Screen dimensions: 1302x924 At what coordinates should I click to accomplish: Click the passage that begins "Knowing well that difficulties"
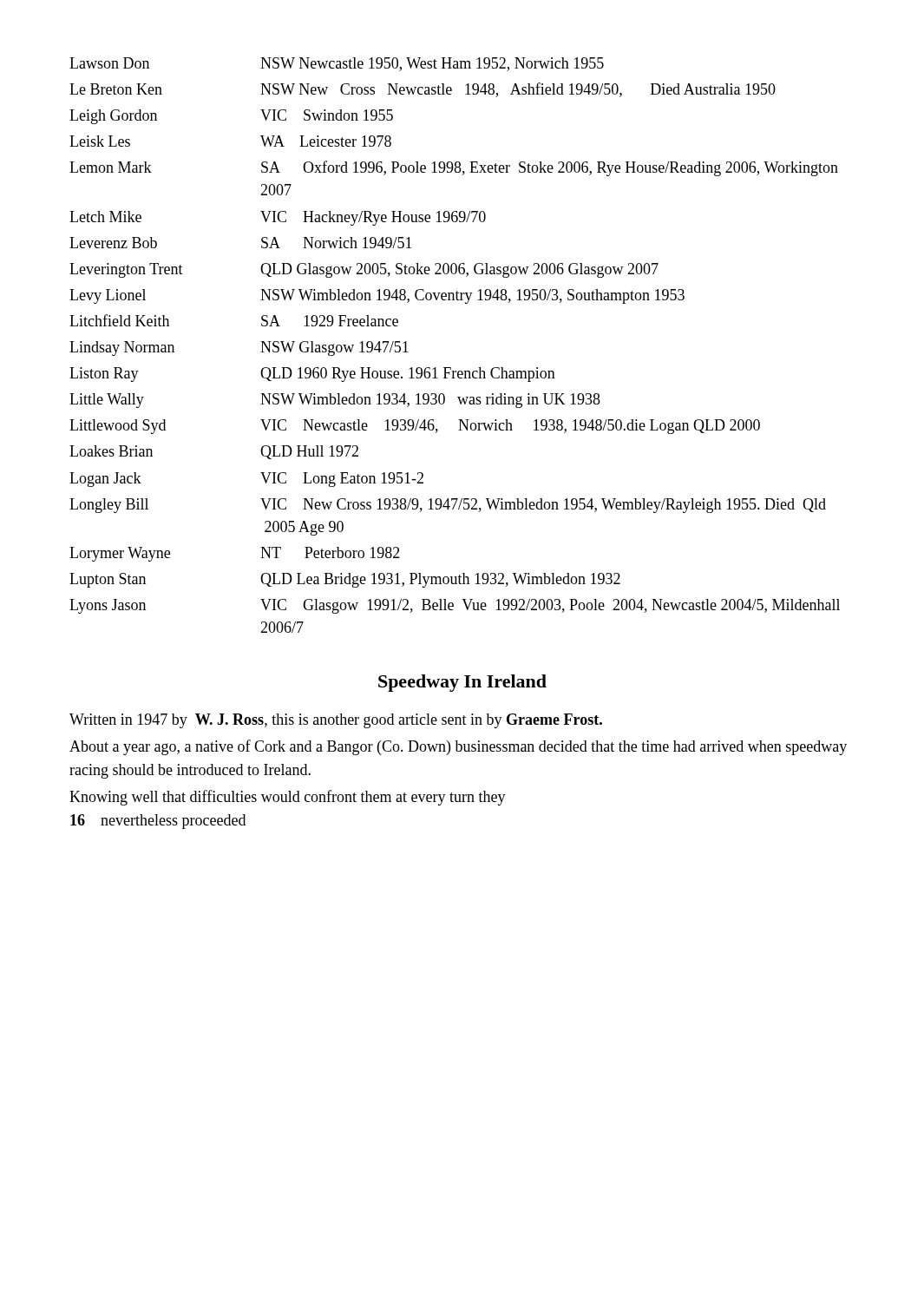tap(287, 809)
